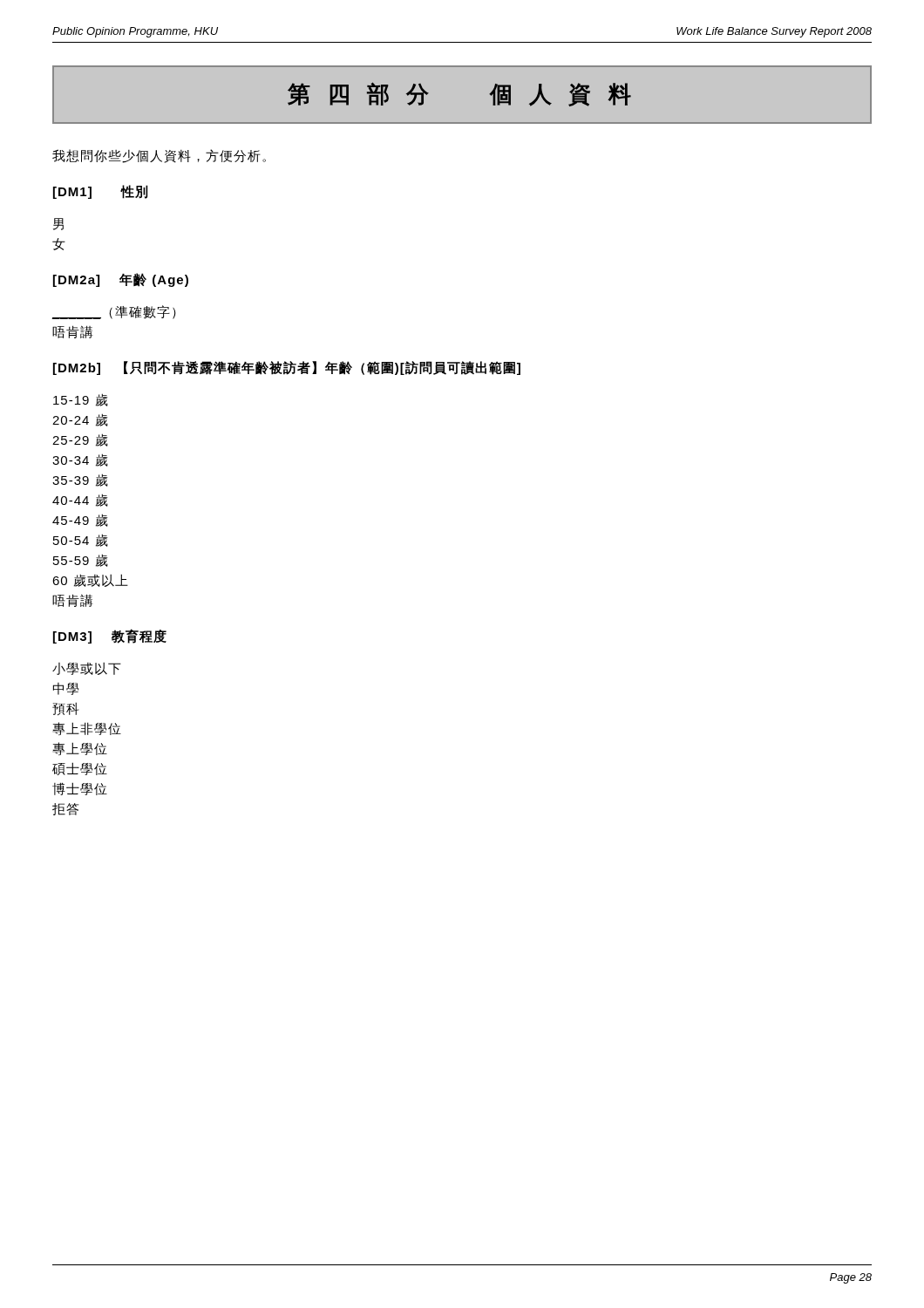Locate the block starting "35-39 歲"
The height and width of the screenshot is (1308, 924).
click(80, 480)
